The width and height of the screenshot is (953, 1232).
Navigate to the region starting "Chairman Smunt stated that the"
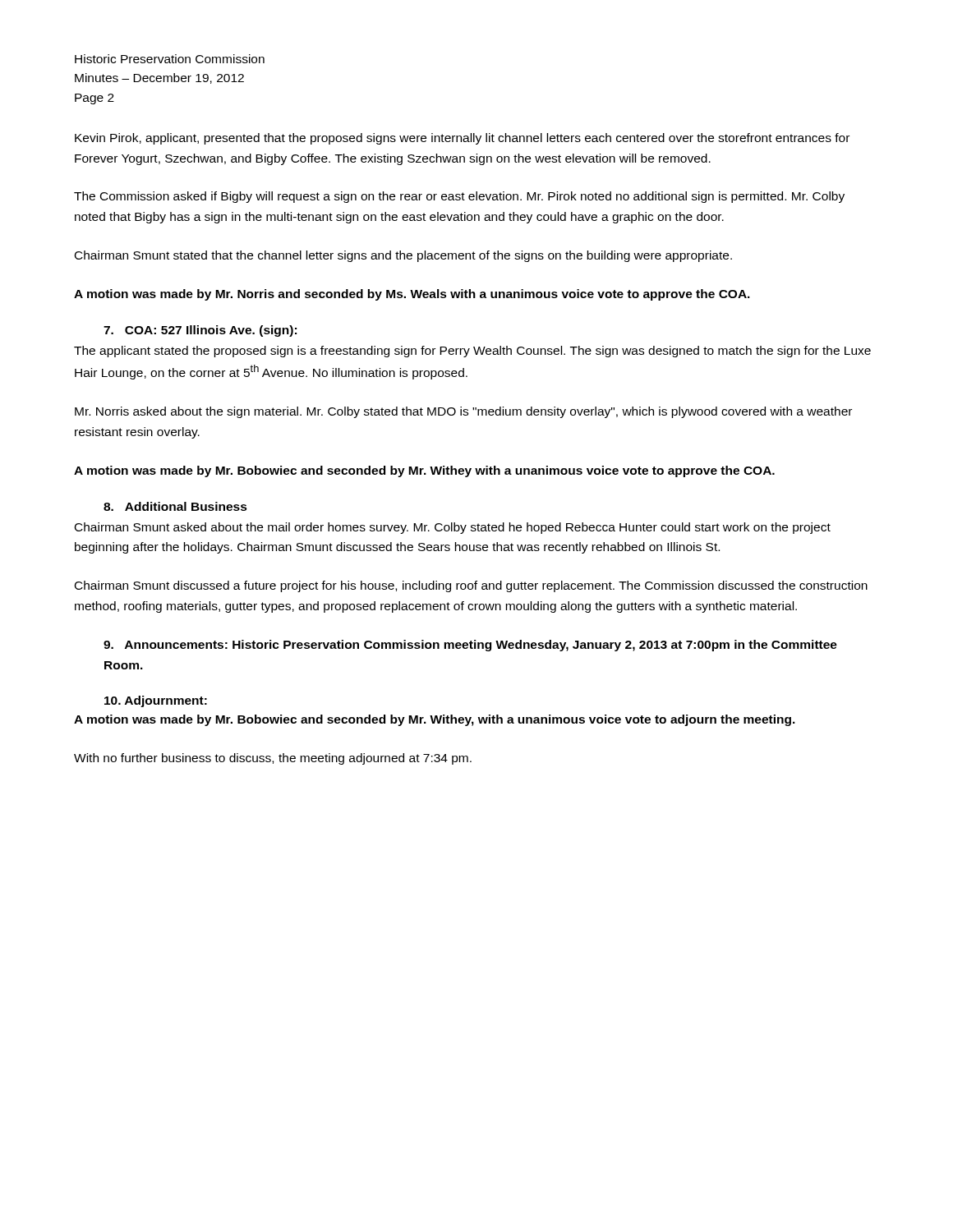point(403,255)
